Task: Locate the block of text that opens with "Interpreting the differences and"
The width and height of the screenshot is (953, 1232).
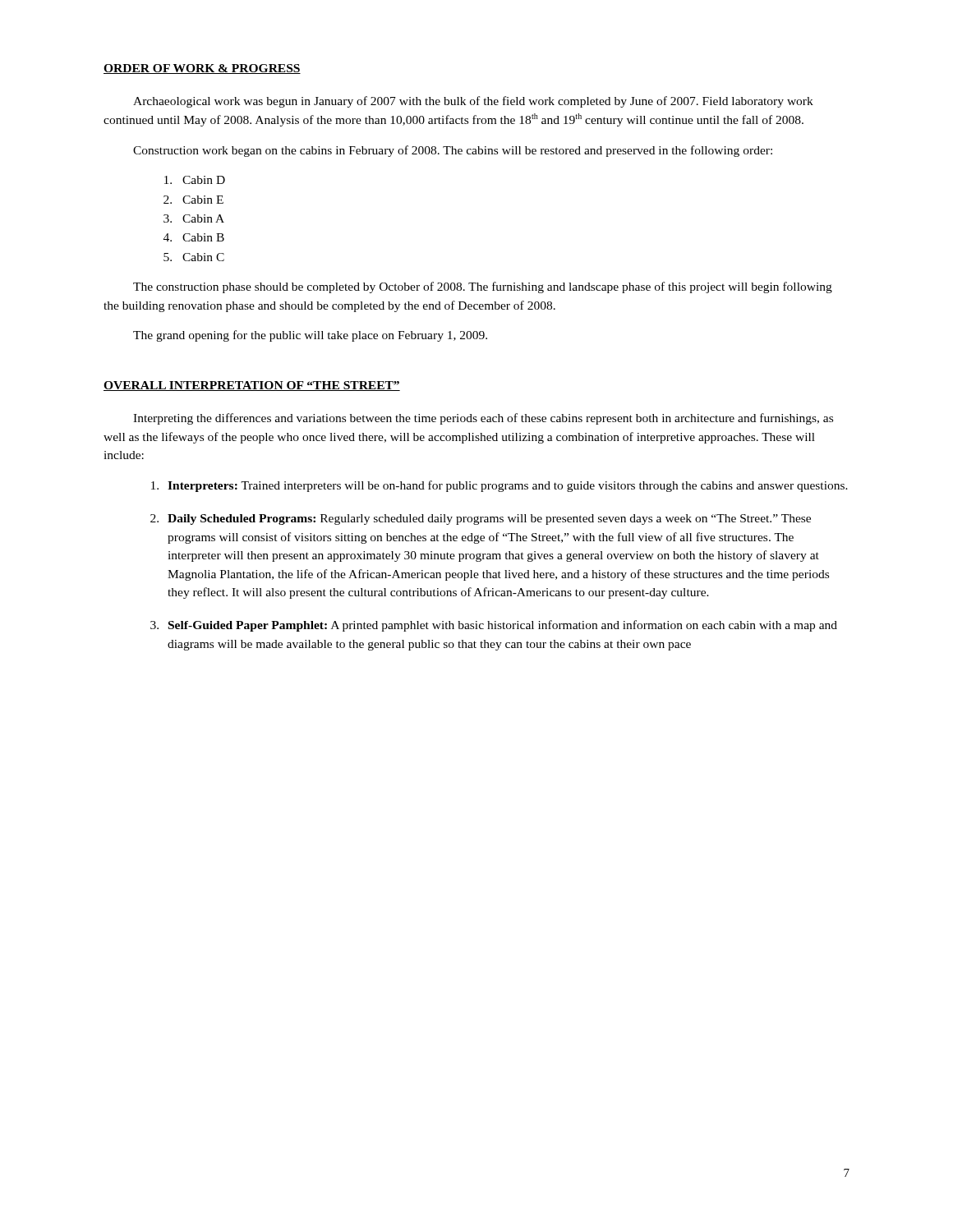Action: [x=476, y=437]
